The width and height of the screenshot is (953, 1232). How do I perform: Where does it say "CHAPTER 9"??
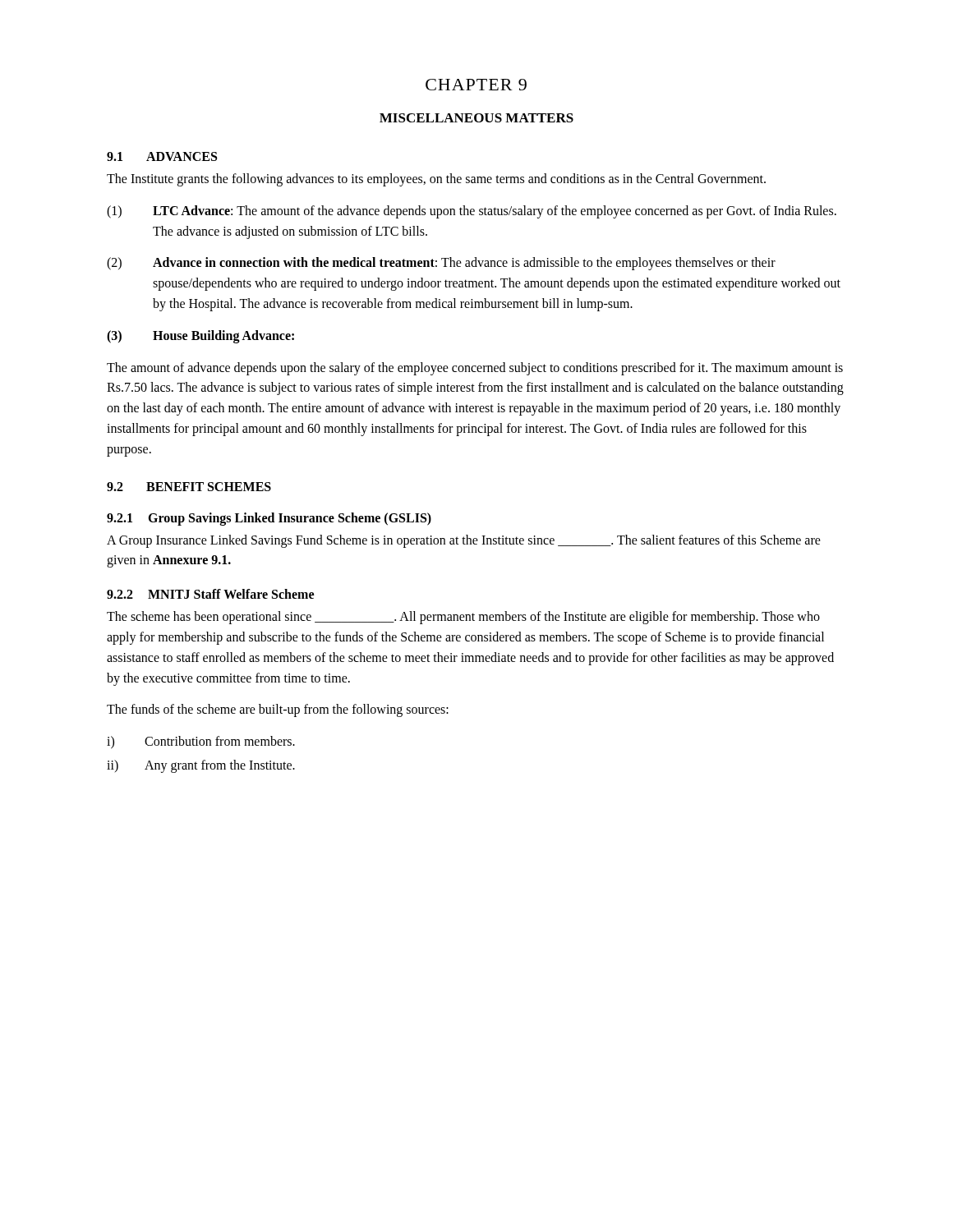coord(476,85)
